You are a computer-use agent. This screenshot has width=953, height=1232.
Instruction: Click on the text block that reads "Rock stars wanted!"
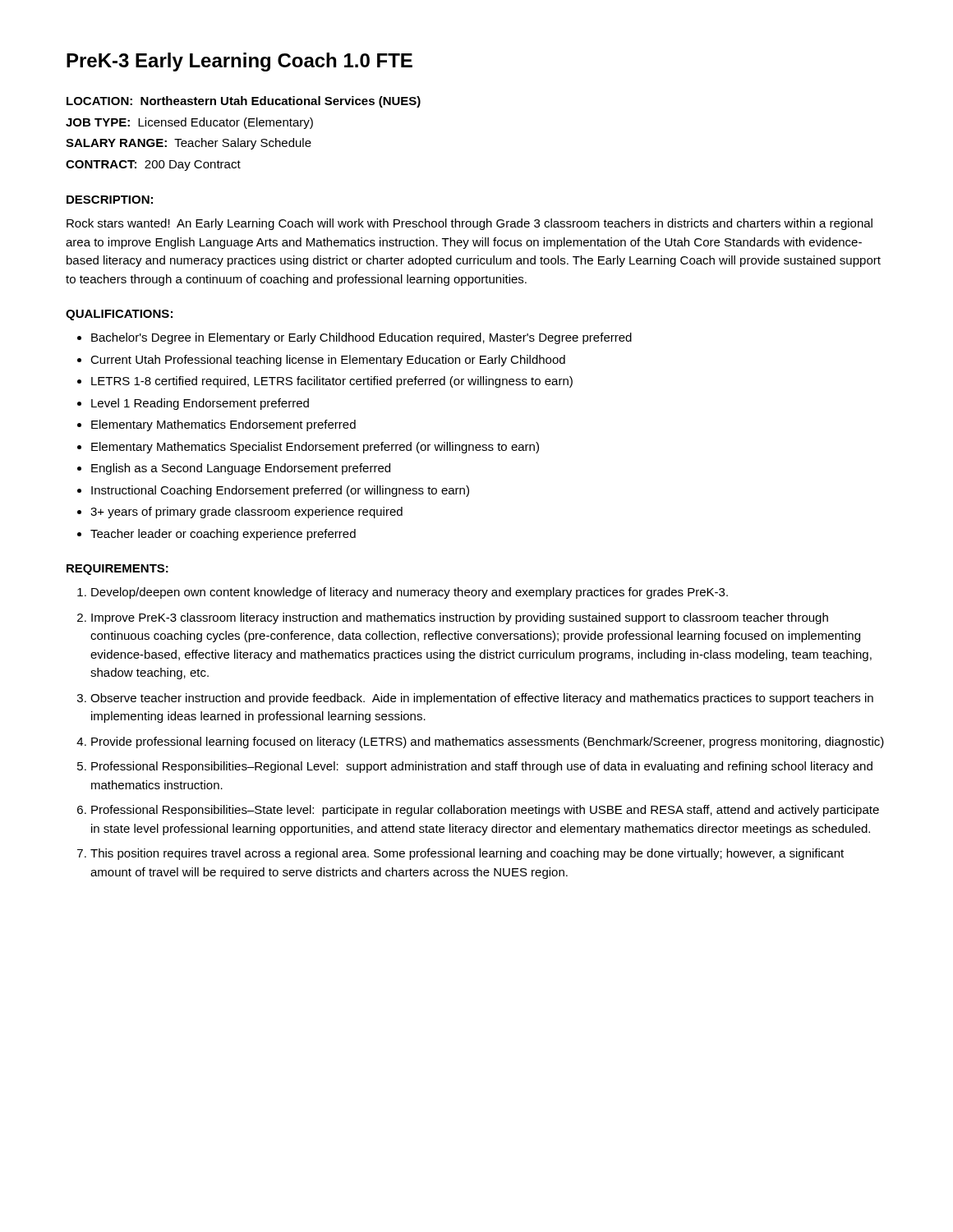(473, 251)
